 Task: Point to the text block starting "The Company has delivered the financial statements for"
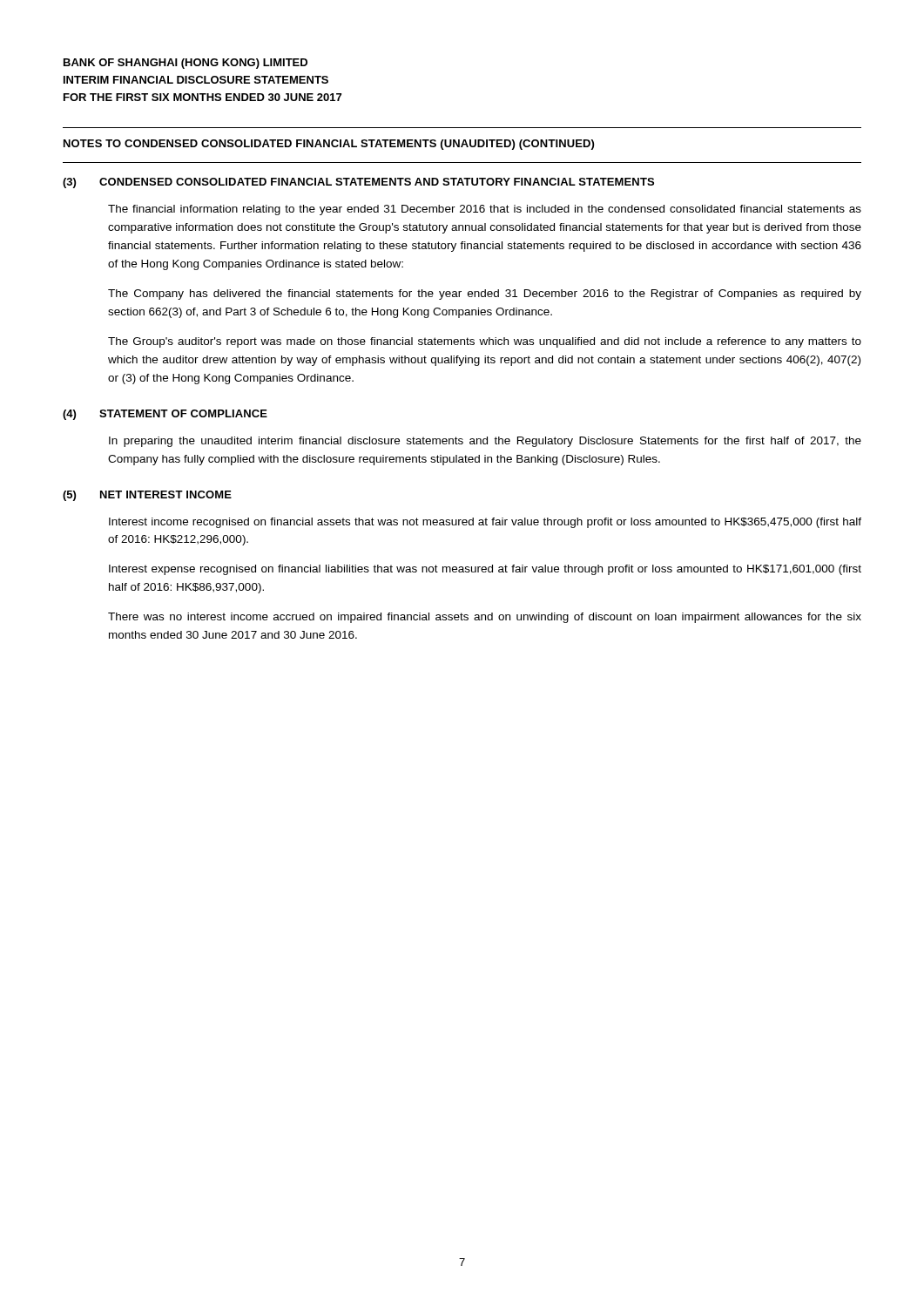coord(485,302)
